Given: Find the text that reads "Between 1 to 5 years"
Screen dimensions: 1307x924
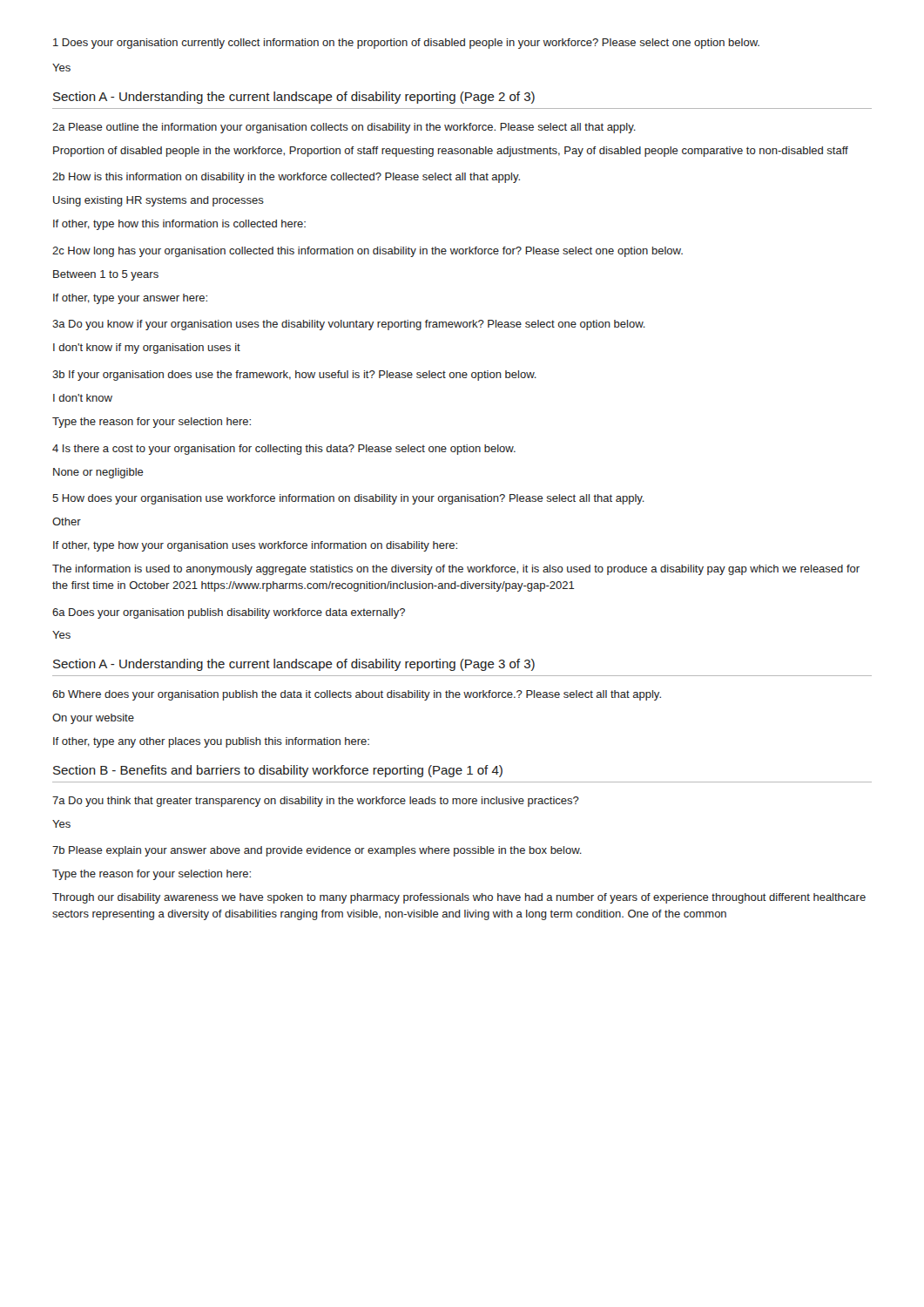Looking at the screenshot, I should [105, 274].
